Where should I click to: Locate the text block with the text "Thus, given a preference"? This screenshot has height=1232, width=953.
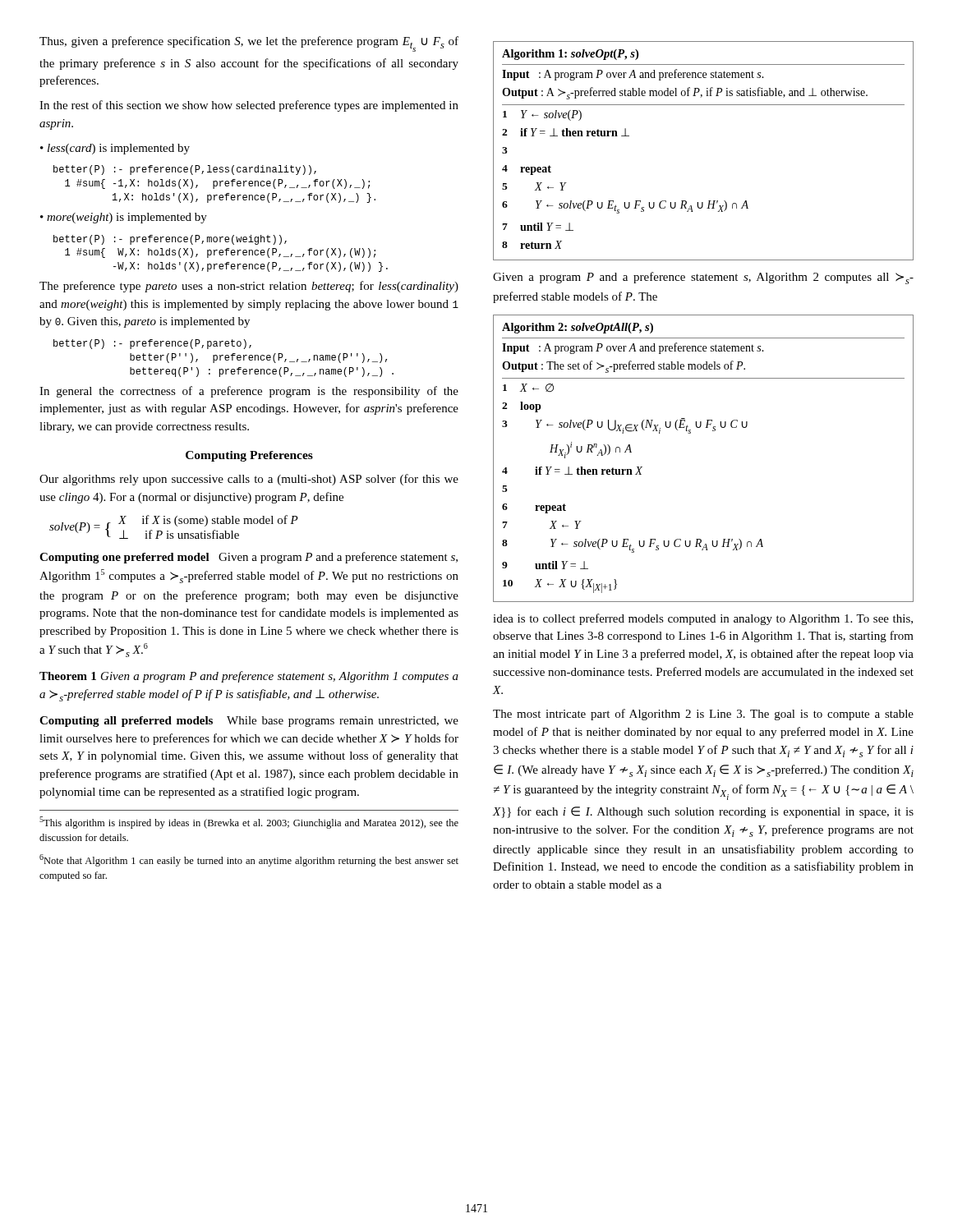click(x=249, y=44)
